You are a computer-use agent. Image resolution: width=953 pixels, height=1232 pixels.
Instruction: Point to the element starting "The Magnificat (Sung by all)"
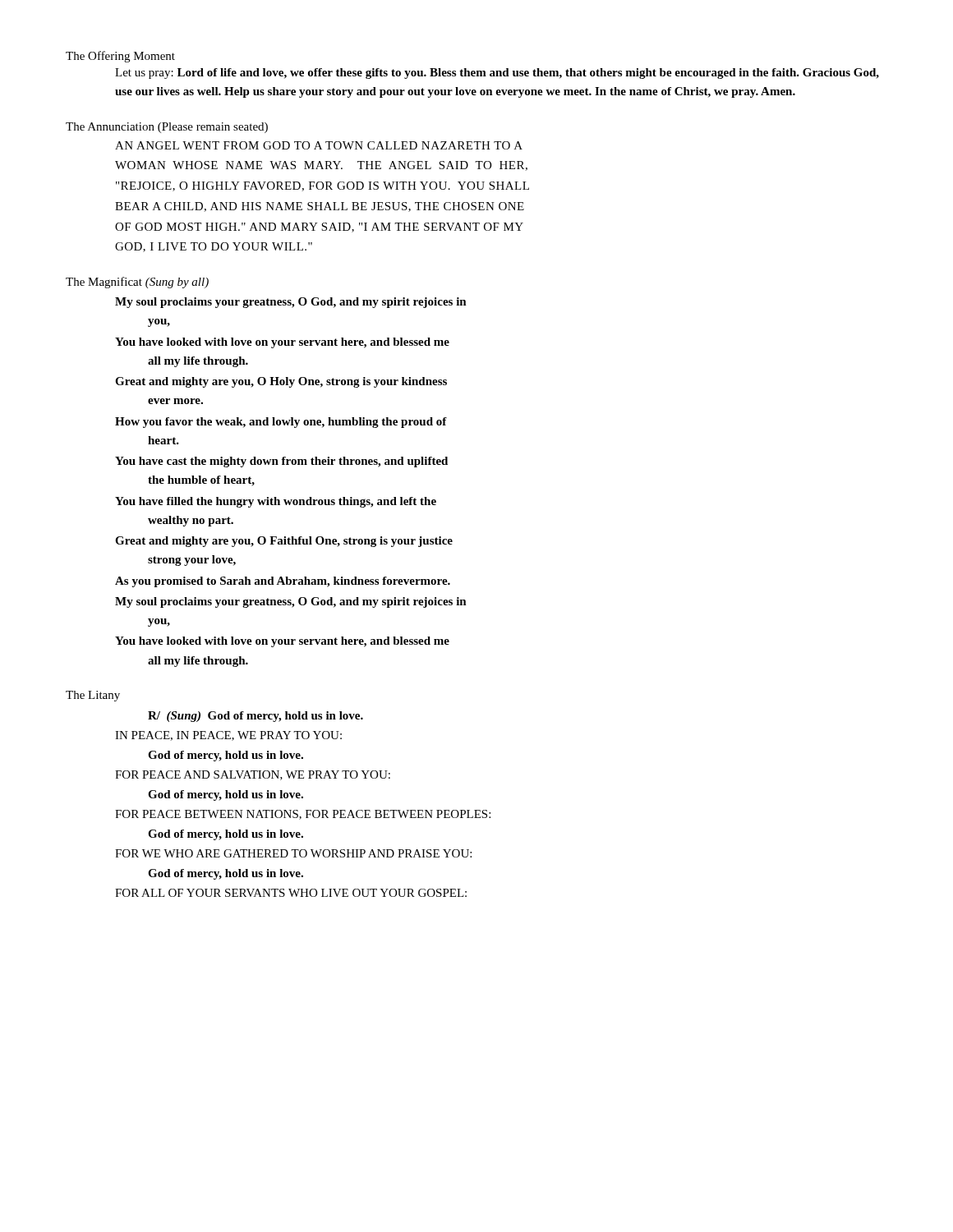(137, 282)
